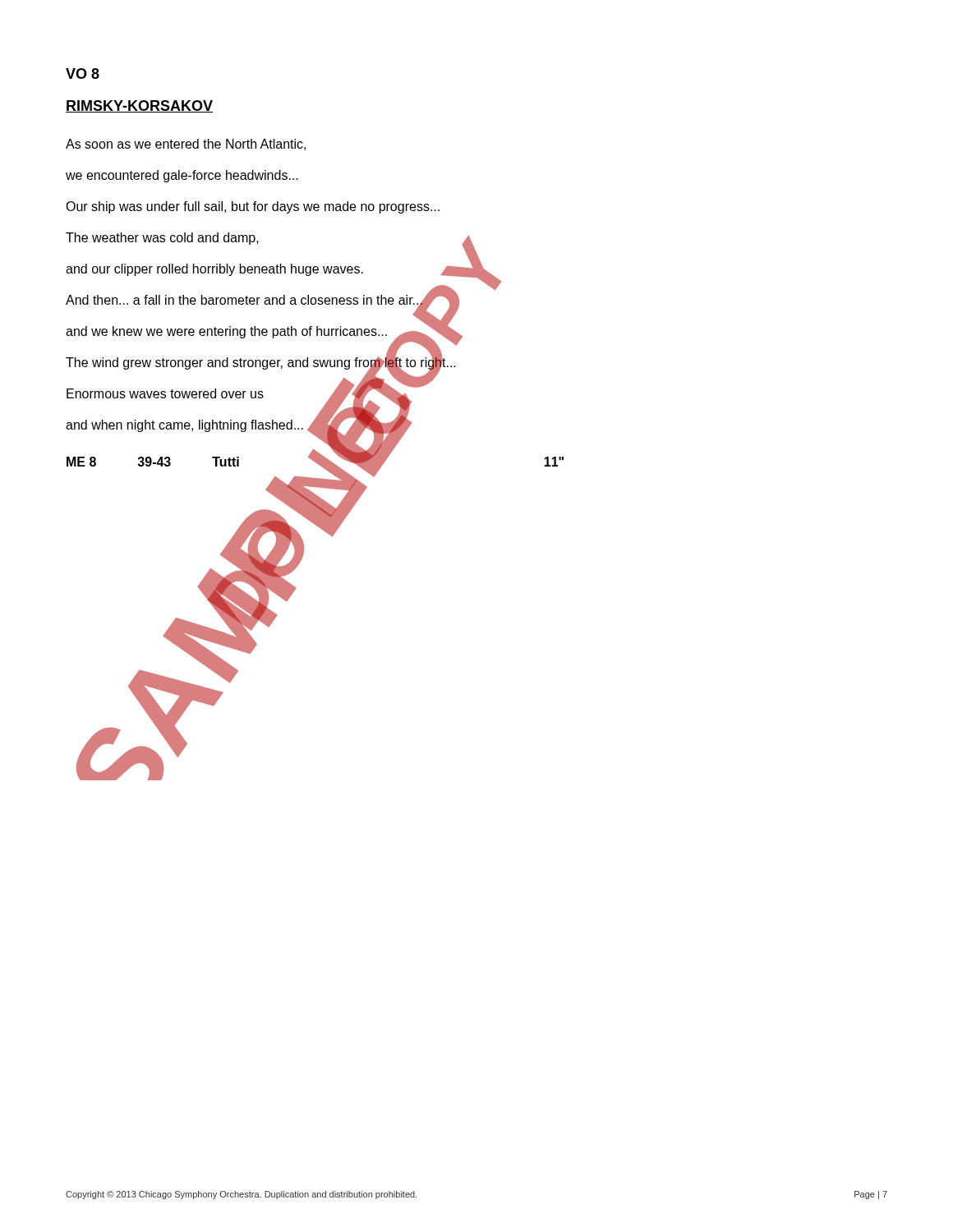Point to the region starting "and when night came,"
This screenshot has width=953, height=1232.
(x=185, y=425)
